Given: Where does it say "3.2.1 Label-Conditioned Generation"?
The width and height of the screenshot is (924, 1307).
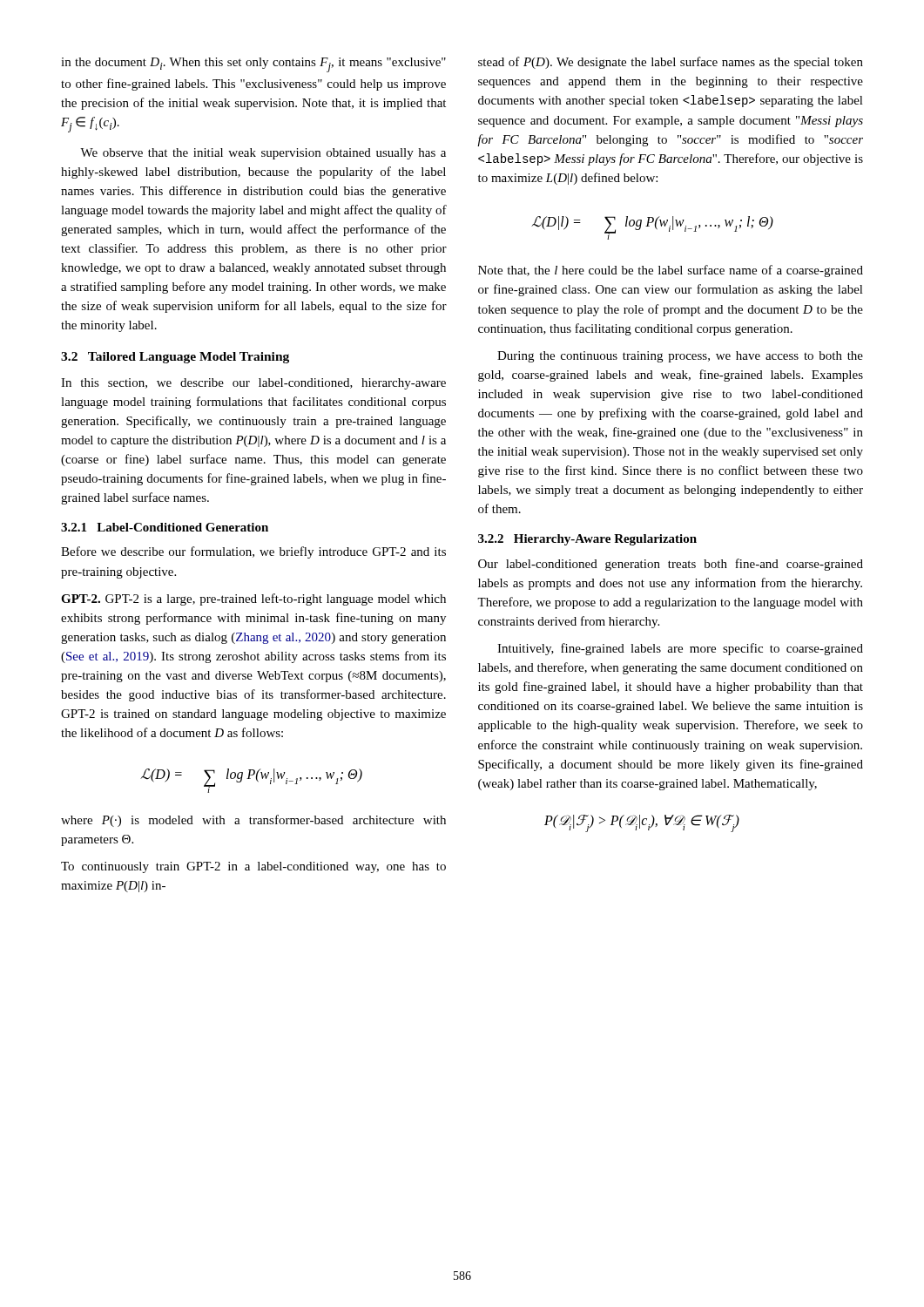Looking at the screenshot, I should (165, 528).
